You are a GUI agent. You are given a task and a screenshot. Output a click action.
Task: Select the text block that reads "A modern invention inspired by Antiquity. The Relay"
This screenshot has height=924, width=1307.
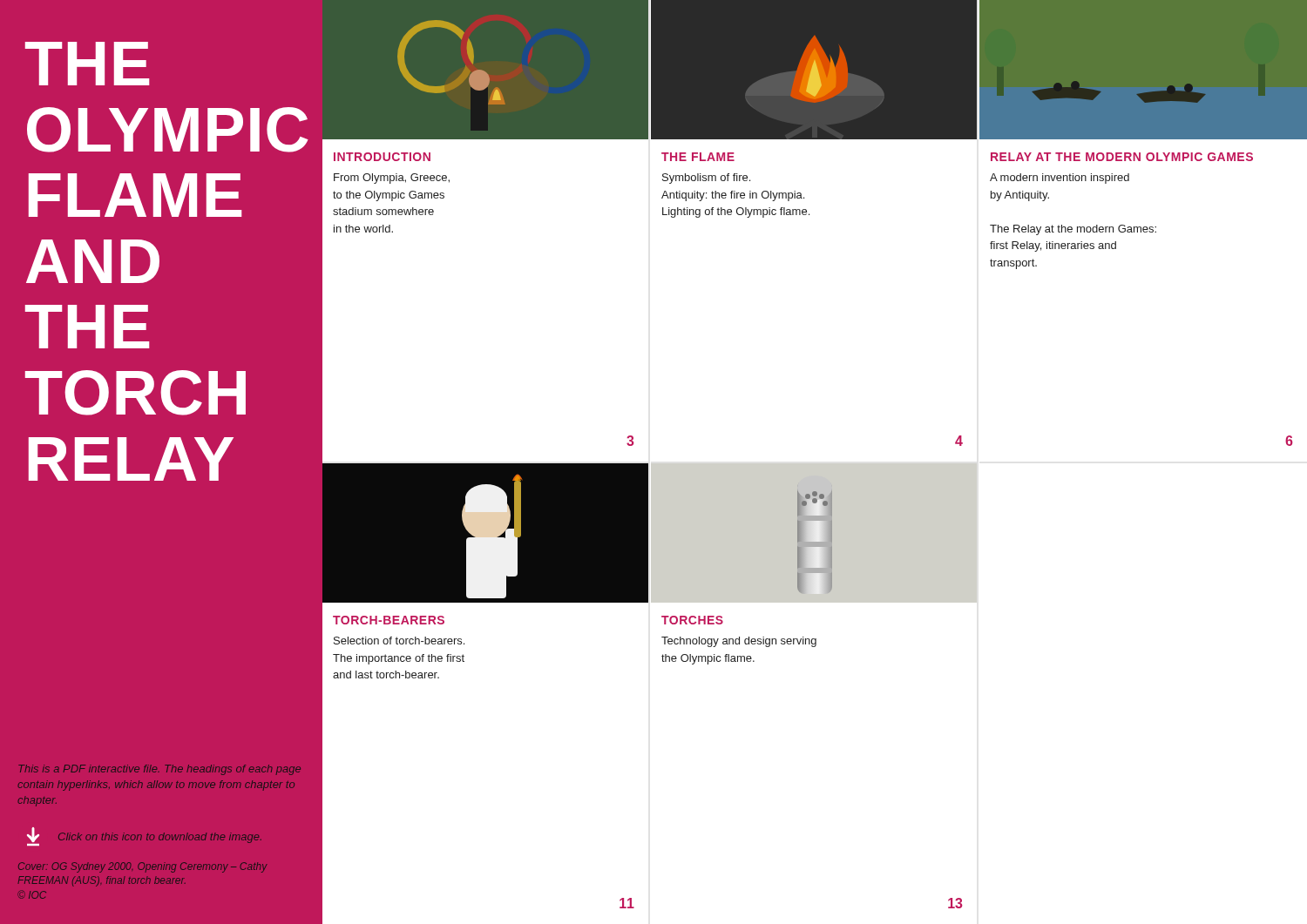(1074, 220)
